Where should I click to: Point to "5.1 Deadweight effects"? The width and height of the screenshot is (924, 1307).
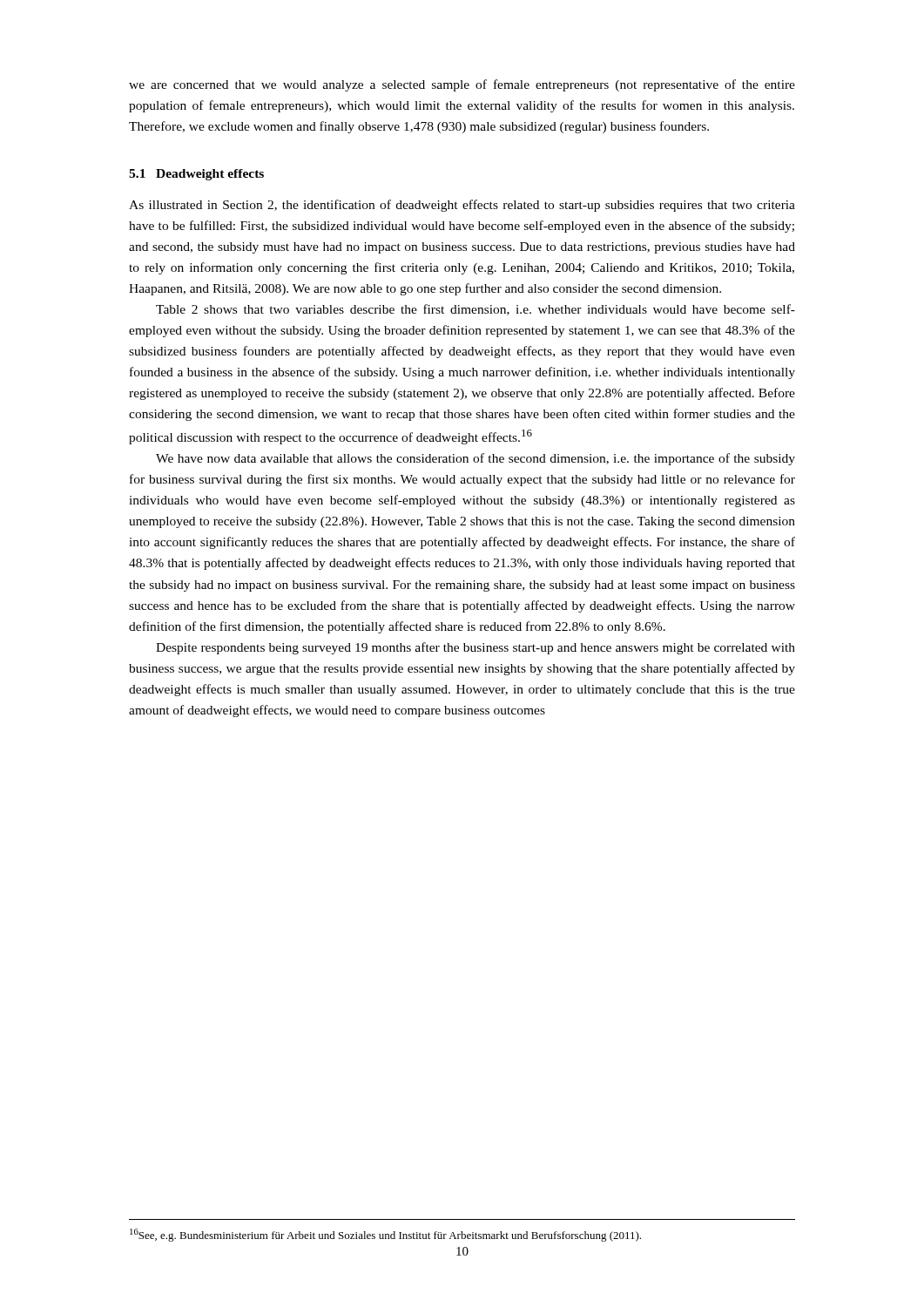tap(197, 173)
